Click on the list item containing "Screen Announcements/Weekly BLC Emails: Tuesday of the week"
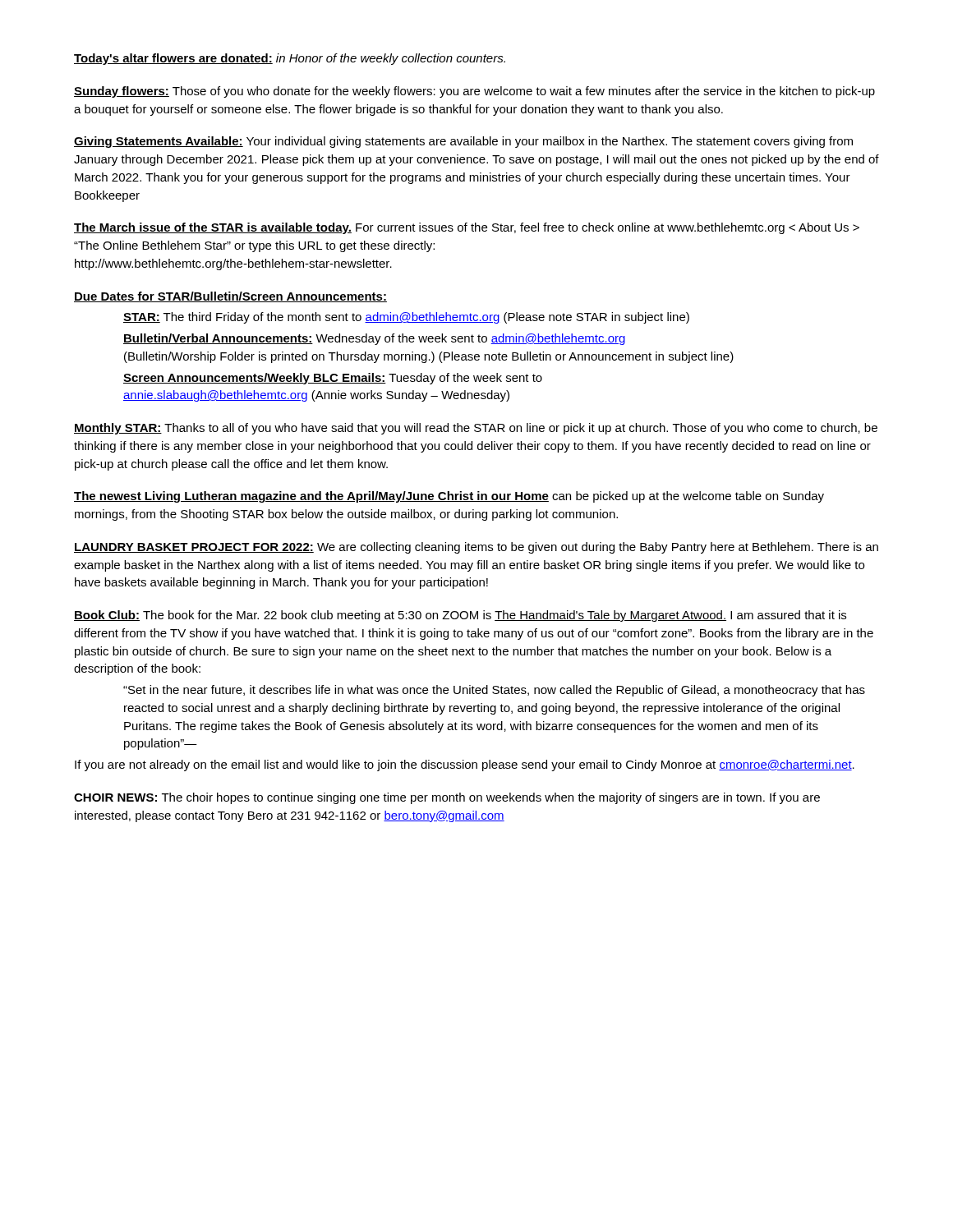The height and width of the screenshot is (1232, 953). point(333,386)
